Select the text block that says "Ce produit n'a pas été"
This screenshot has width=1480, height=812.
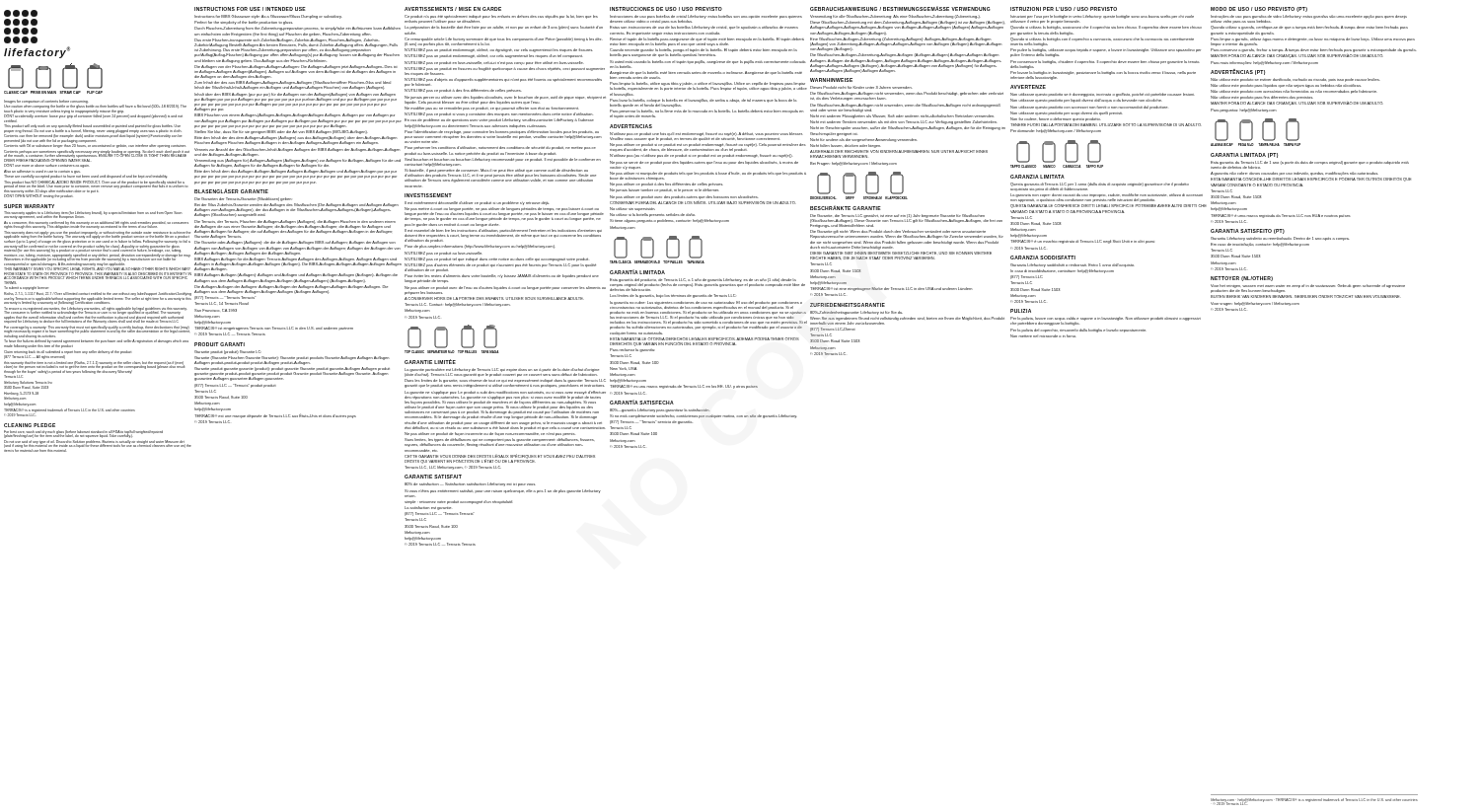pos(506,101)
